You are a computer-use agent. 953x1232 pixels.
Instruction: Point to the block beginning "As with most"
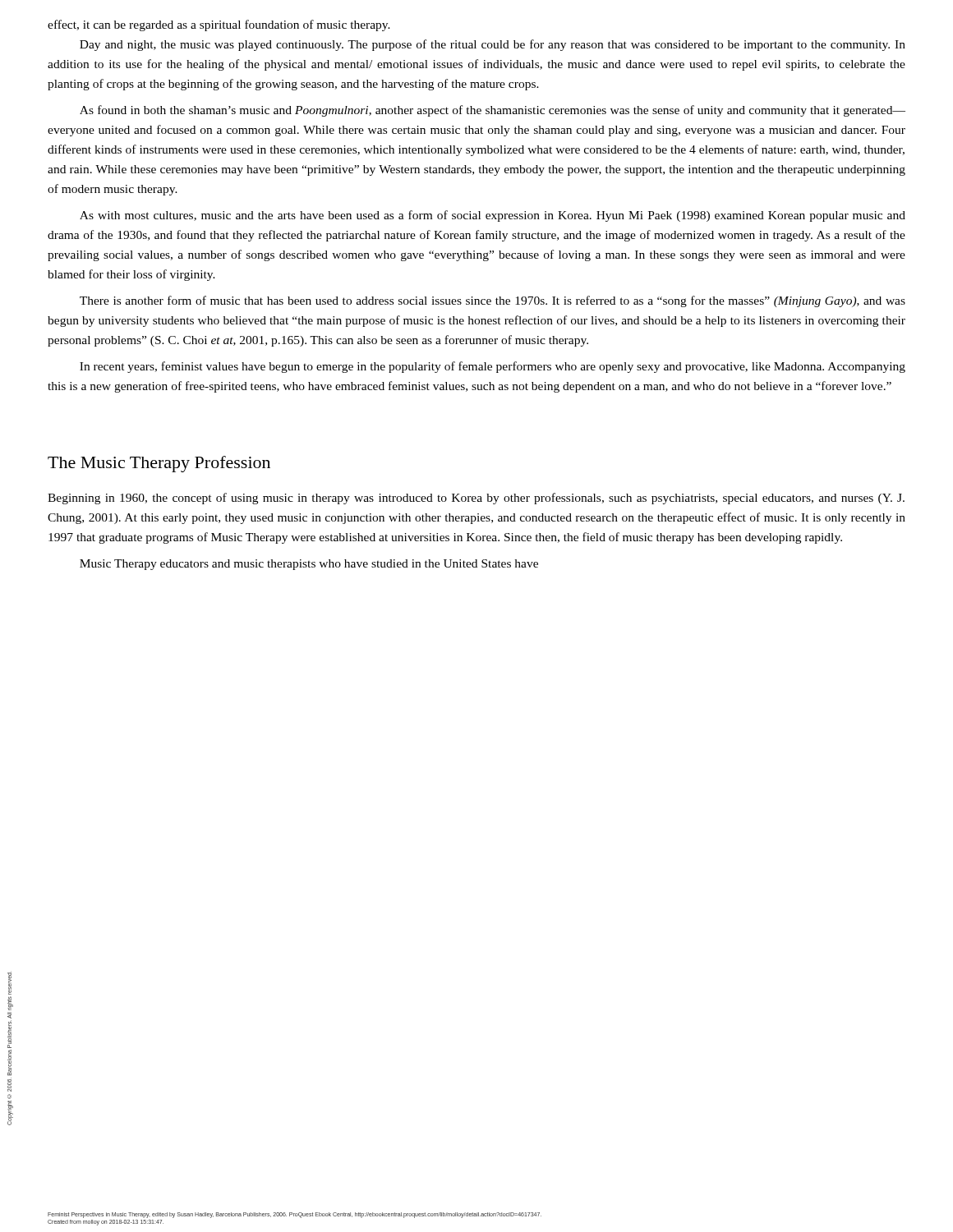coord(476,245)
